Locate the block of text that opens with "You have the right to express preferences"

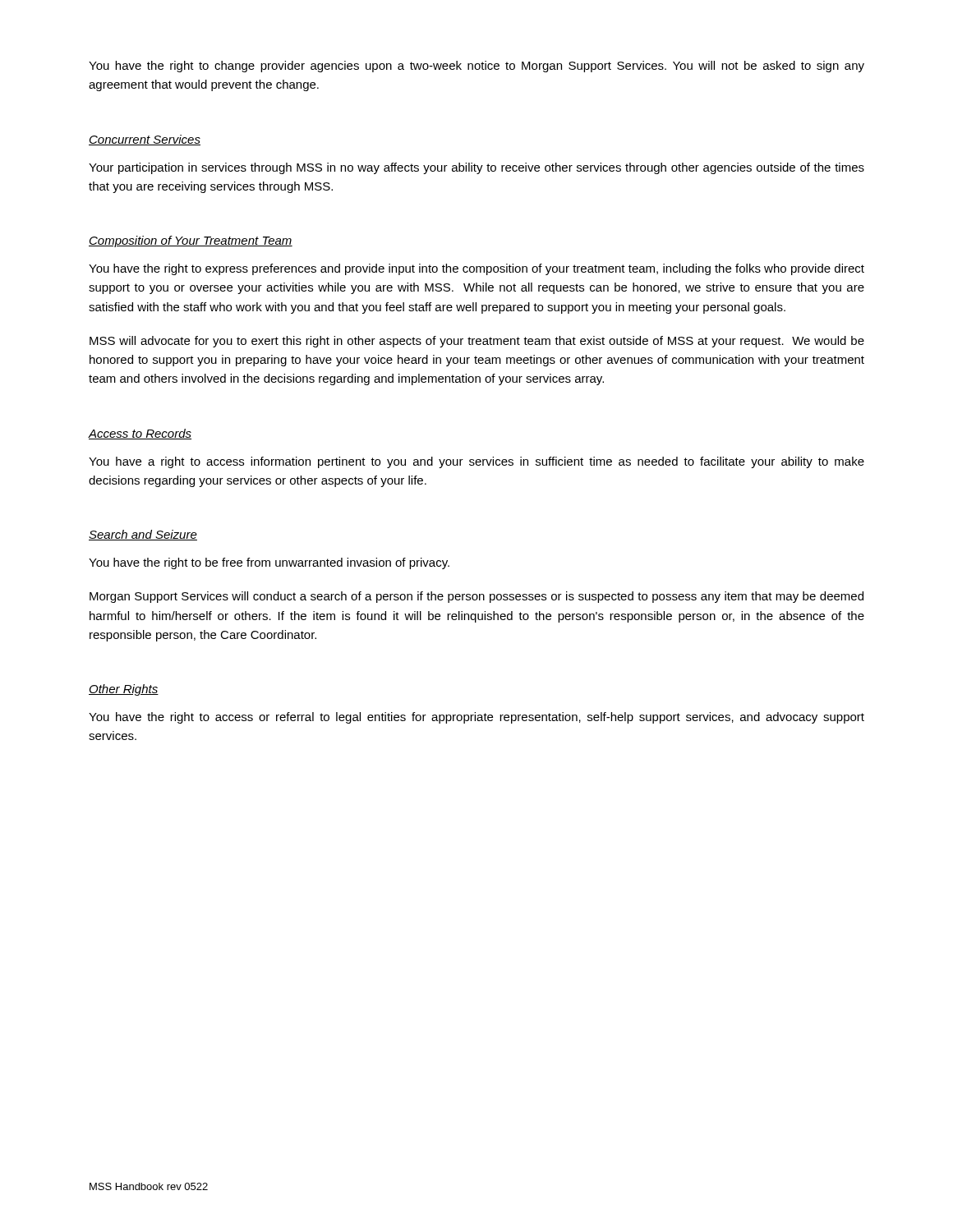pos(476,287)
